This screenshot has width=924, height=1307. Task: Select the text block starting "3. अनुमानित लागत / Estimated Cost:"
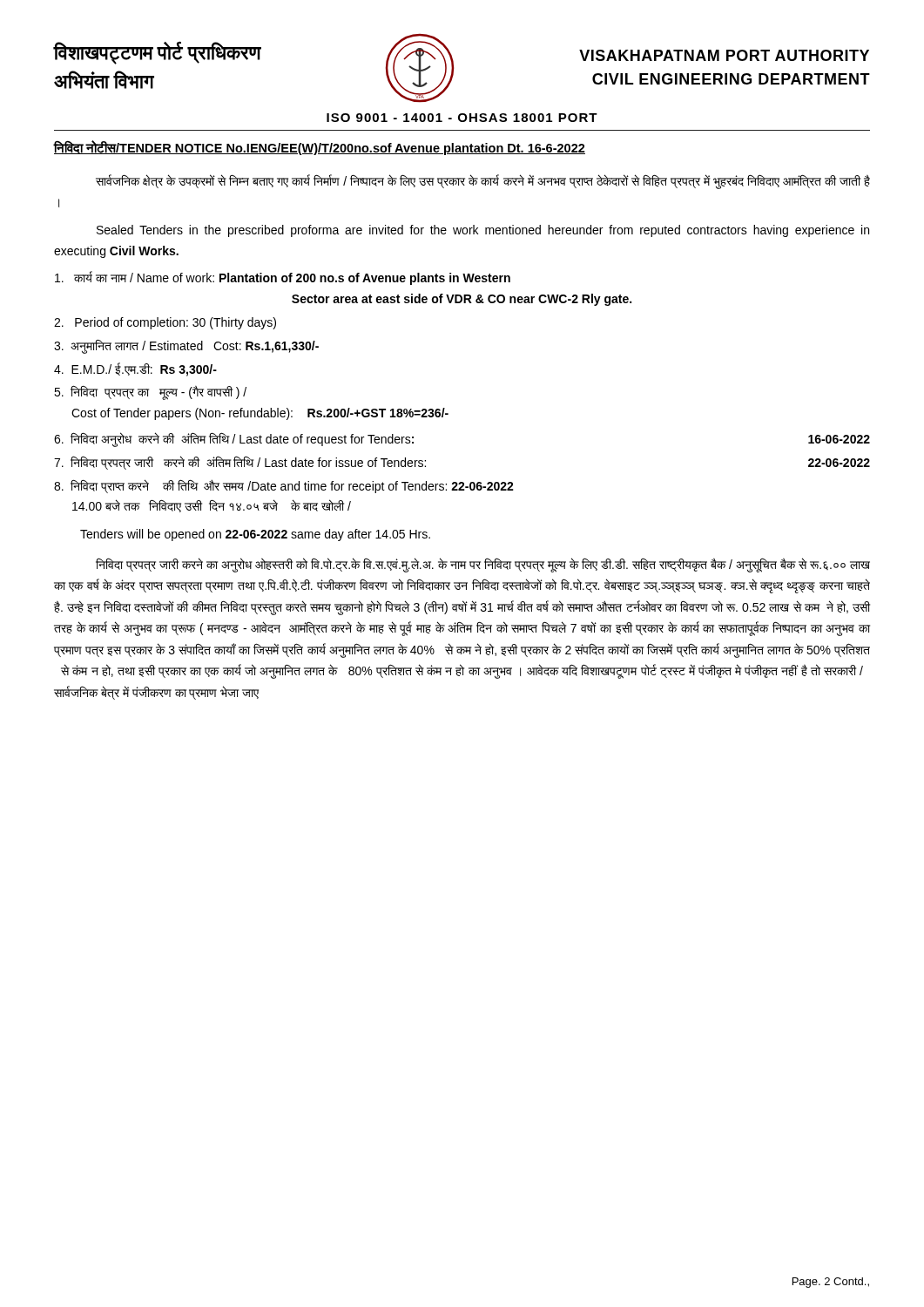(x=187, y=346)
